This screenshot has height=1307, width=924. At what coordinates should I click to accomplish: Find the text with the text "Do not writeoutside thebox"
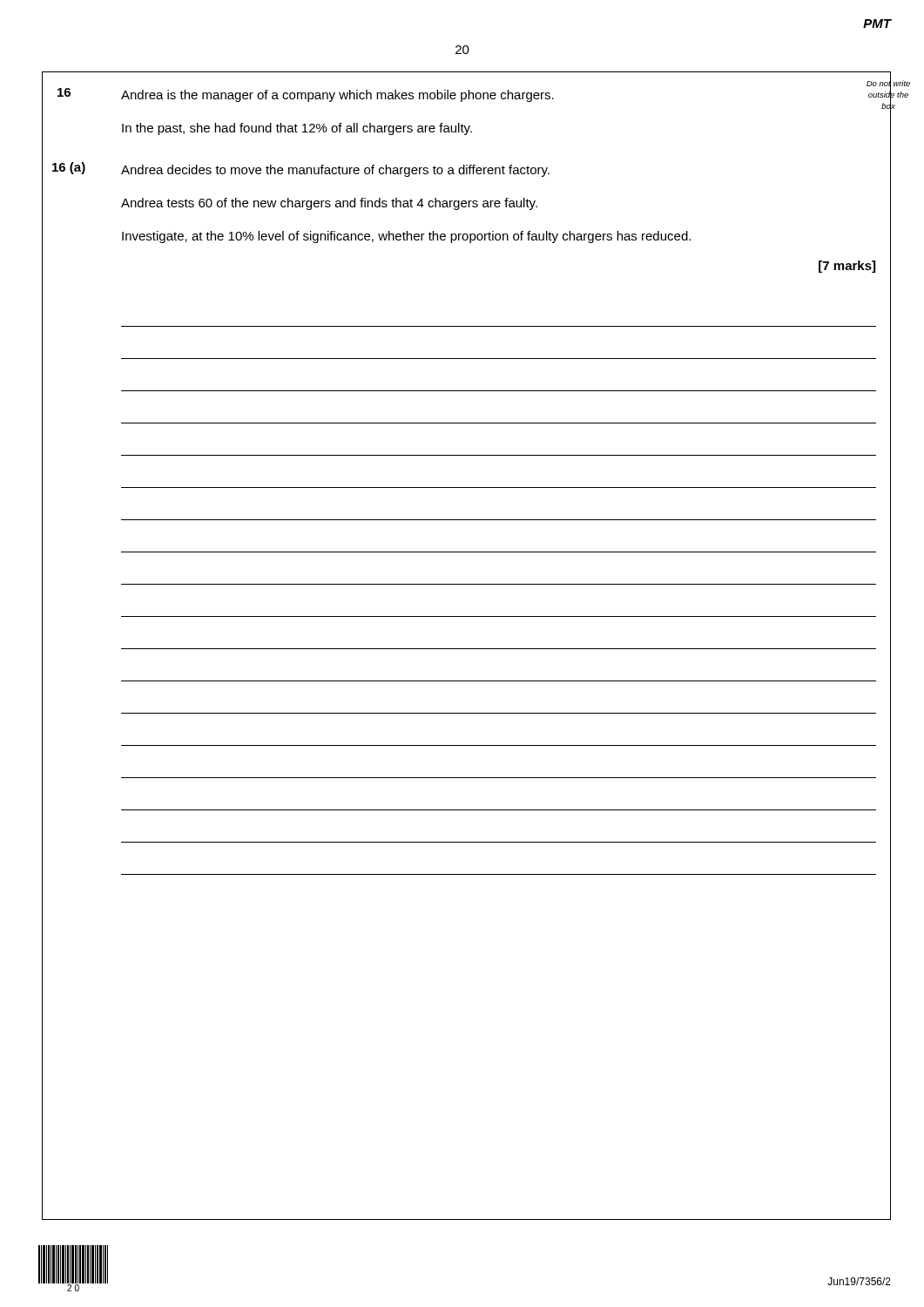(x=888, y=94)
